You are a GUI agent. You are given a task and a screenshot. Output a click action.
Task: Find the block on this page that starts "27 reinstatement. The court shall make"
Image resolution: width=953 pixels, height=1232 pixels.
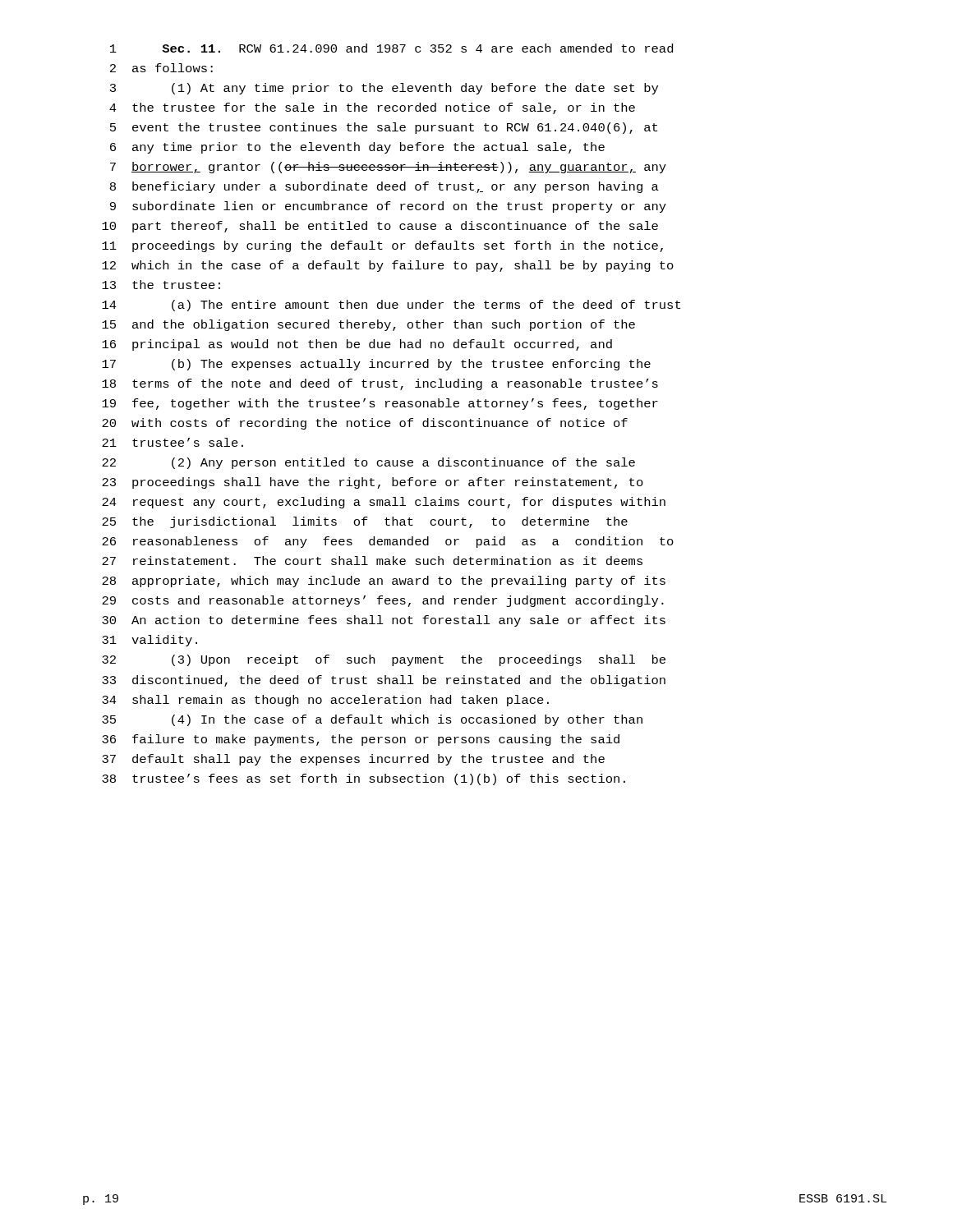[x=485, y=562]
